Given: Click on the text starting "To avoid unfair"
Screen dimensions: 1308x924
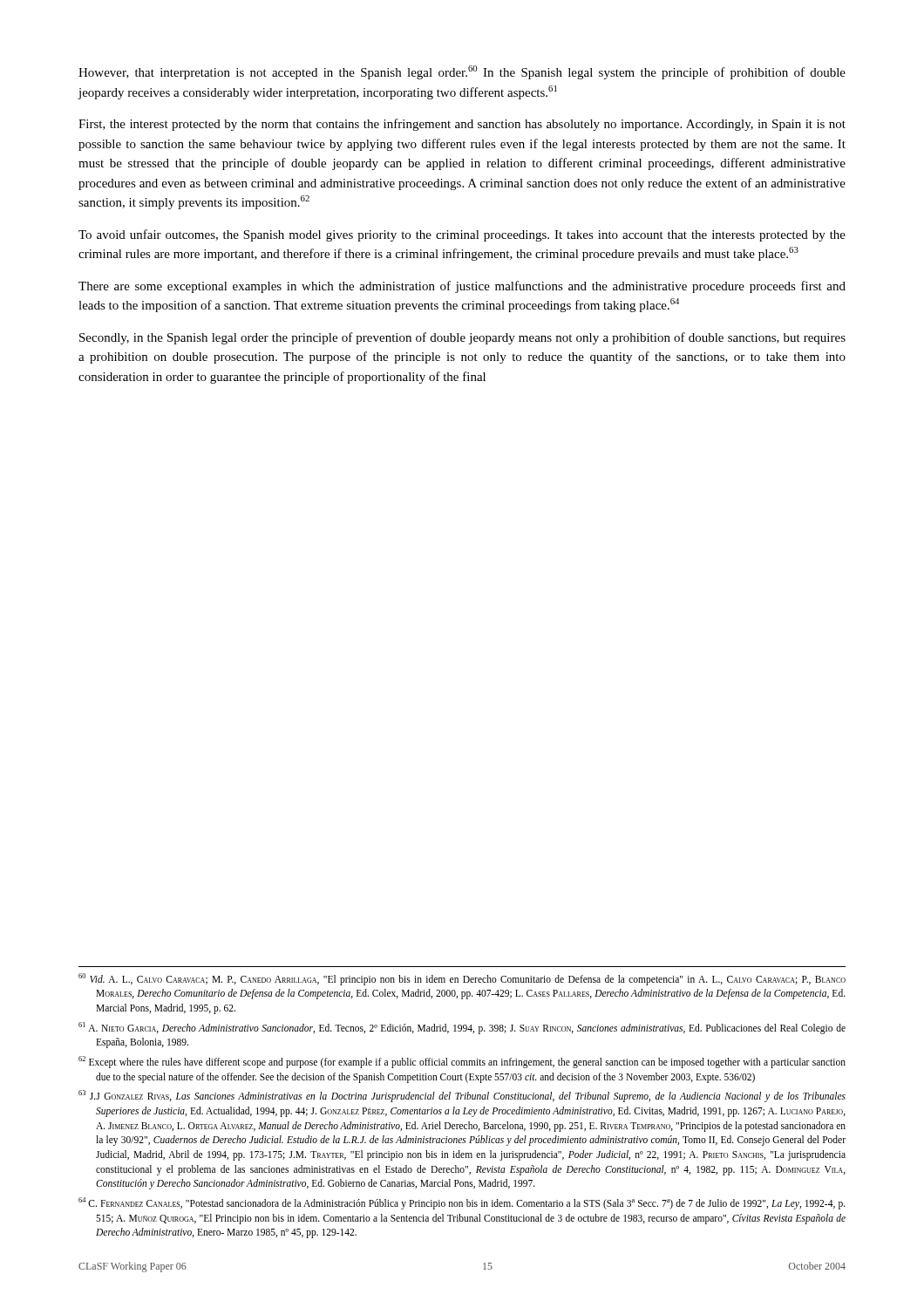Looking at the screenshot, I should point(462,244).
